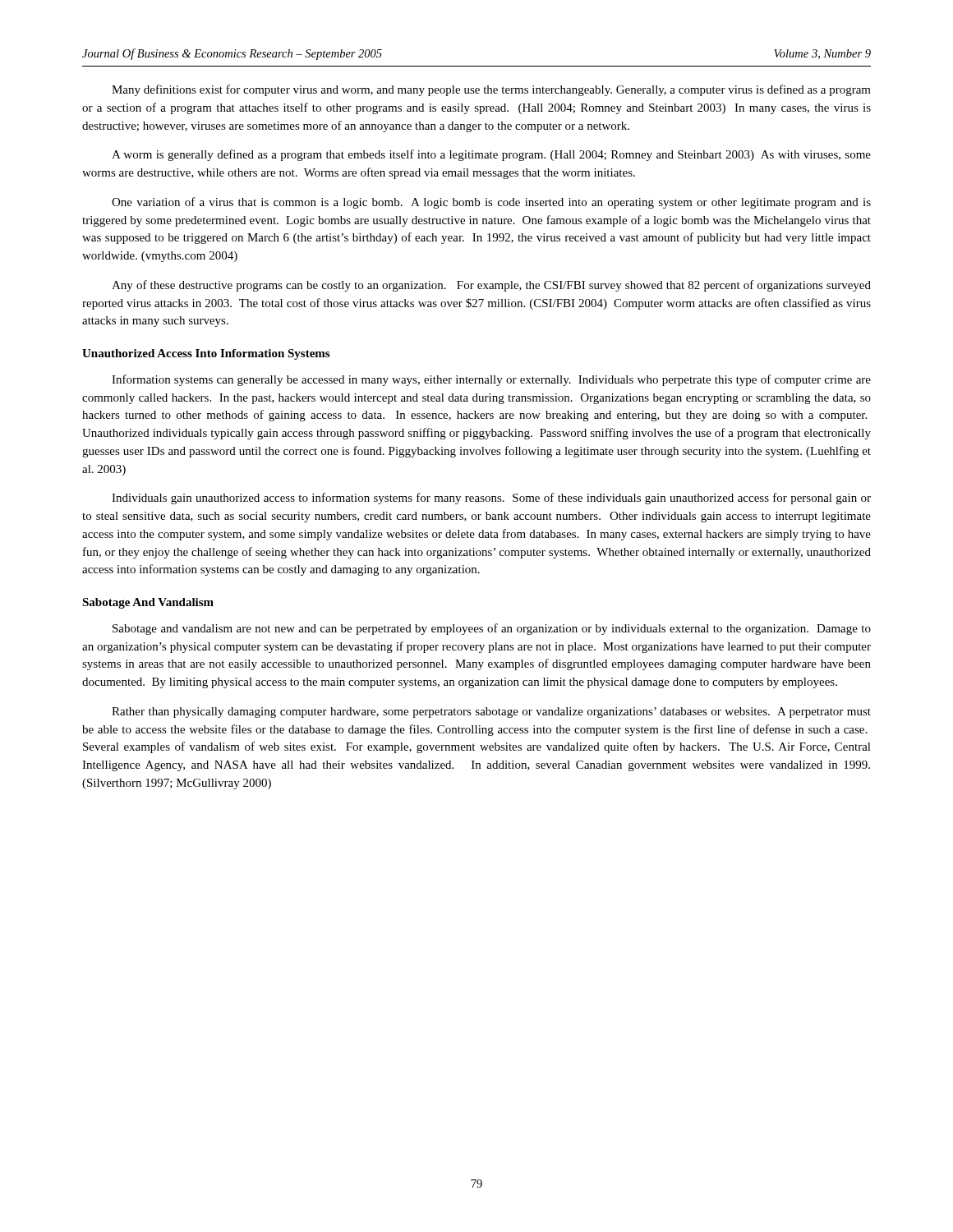Find the passage starting "Sabotage and vandalism are not new"
Image resolution: width=953 pixels, height=1232 pixels.
pos(476,655)
